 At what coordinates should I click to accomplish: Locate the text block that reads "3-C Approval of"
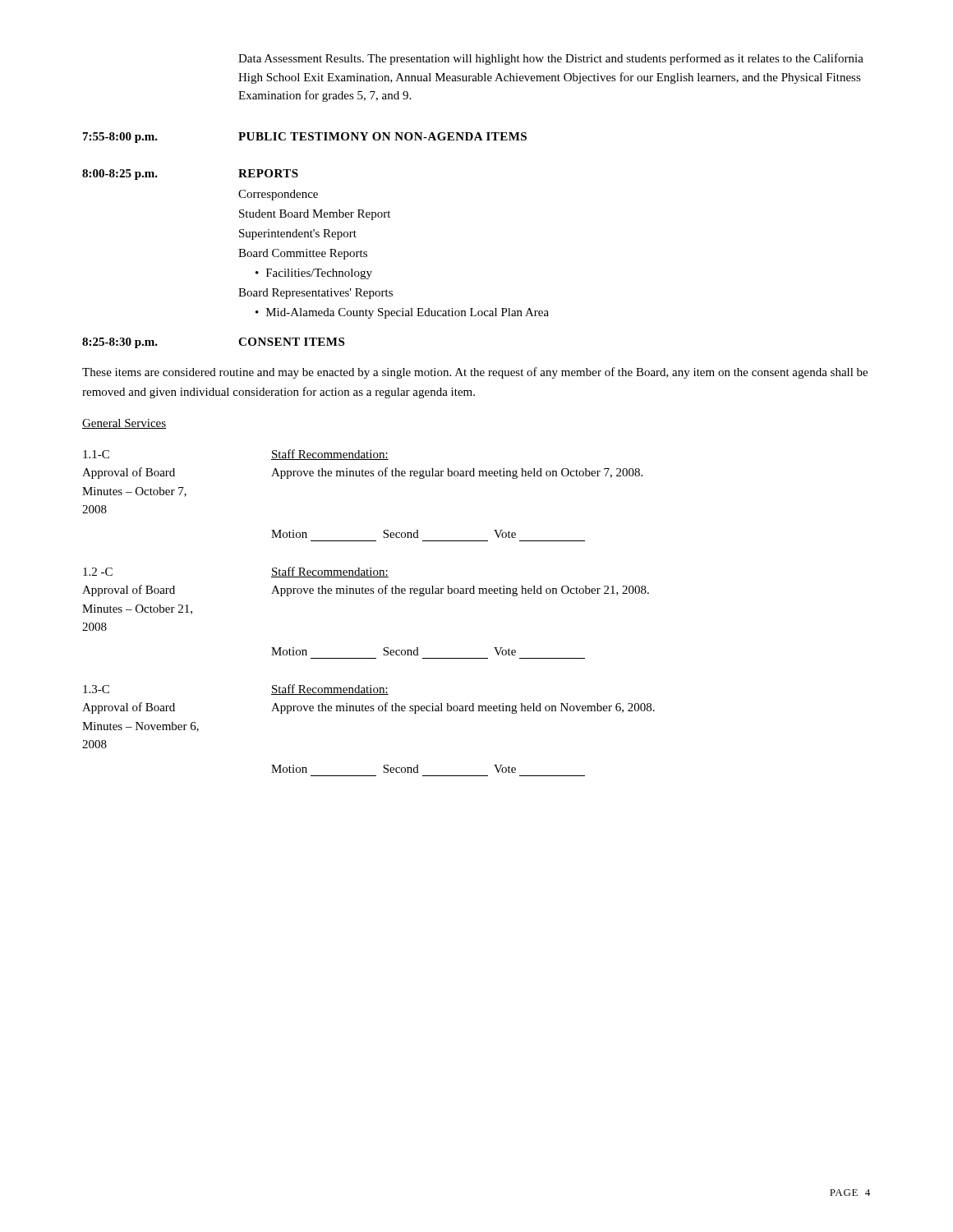94,689
